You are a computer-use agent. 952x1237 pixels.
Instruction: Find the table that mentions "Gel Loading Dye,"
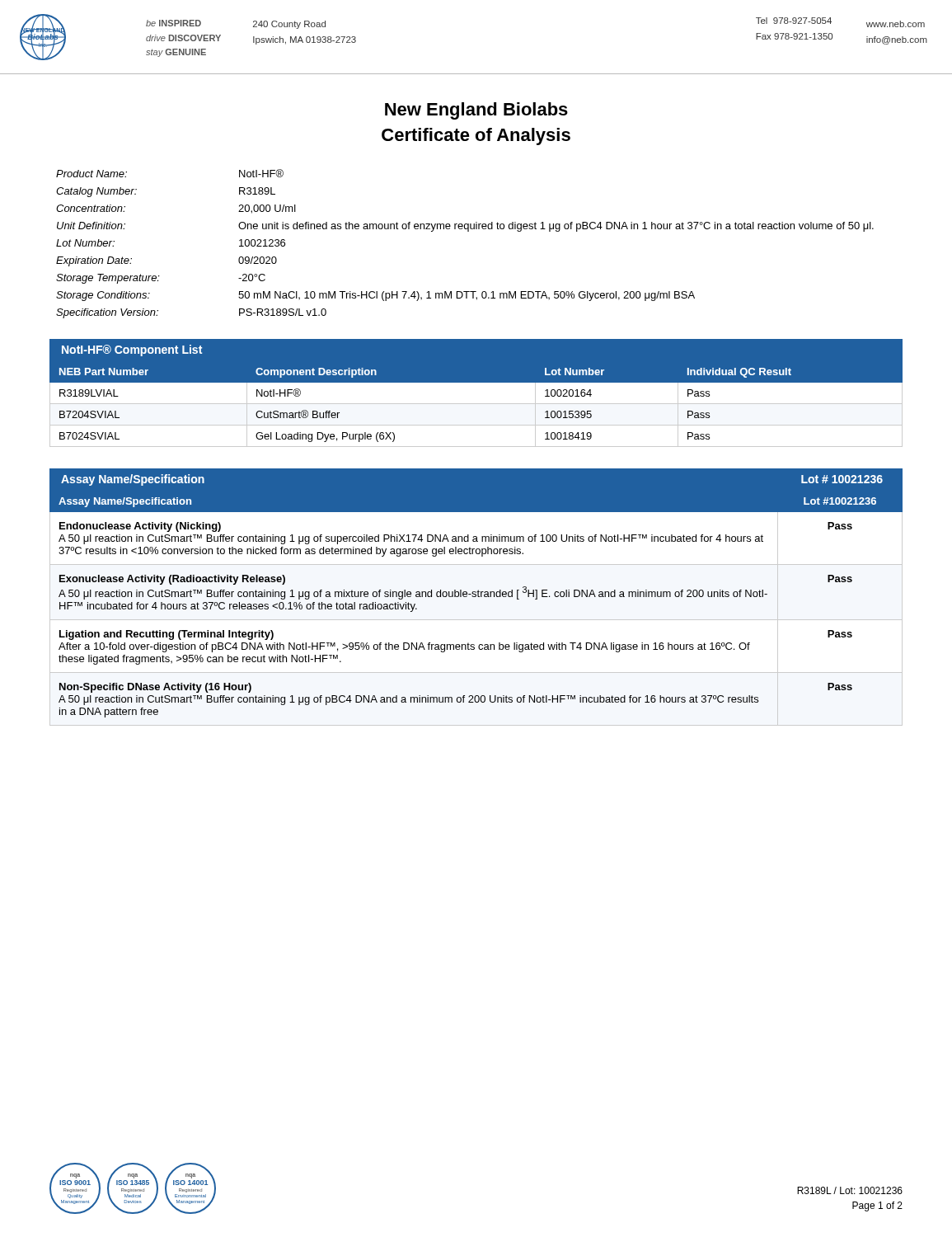pyautogui.click(x=476, y=403)
